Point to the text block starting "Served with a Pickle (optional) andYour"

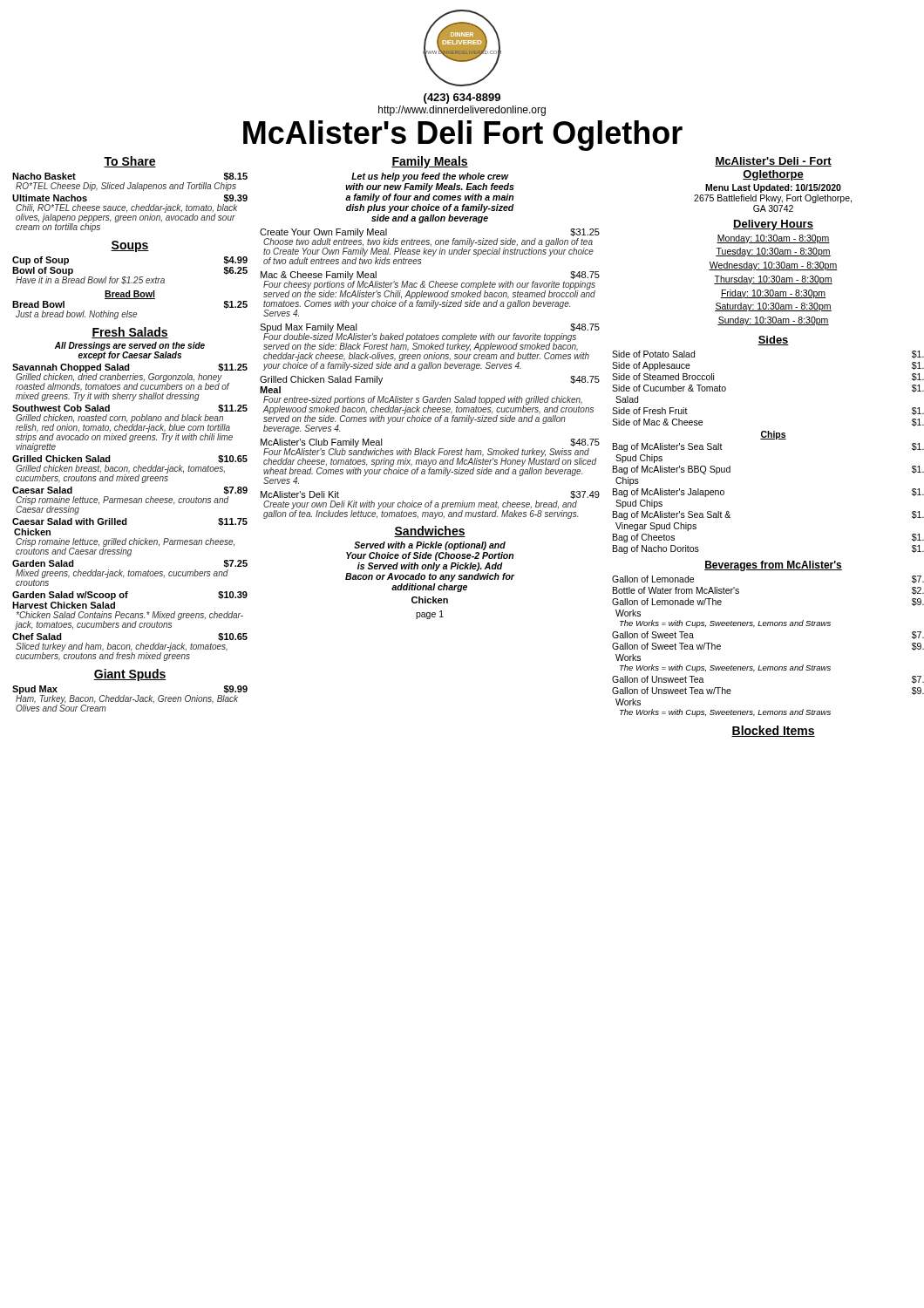(430, 566)
